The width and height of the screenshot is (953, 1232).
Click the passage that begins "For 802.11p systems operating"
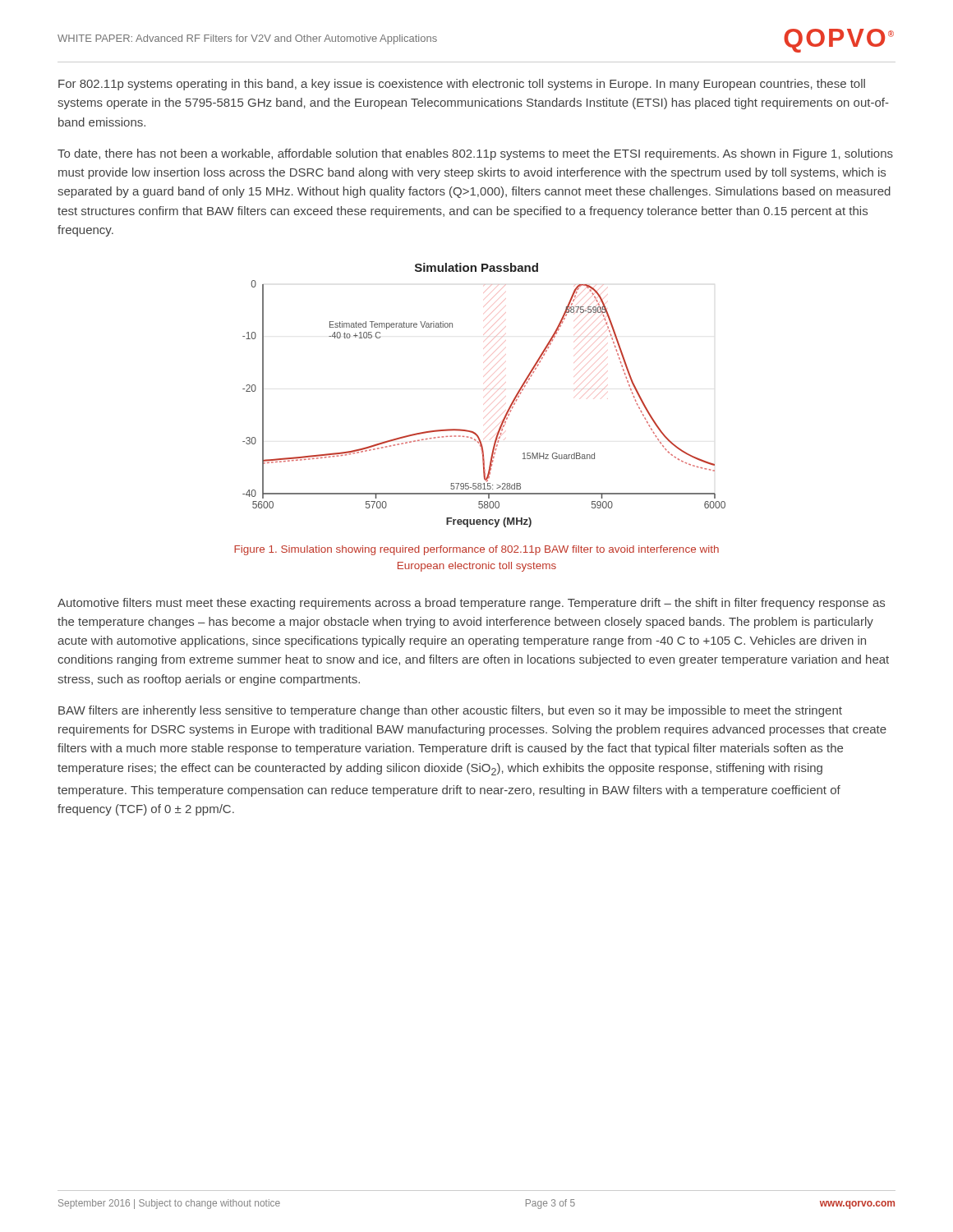pos(476,103)
